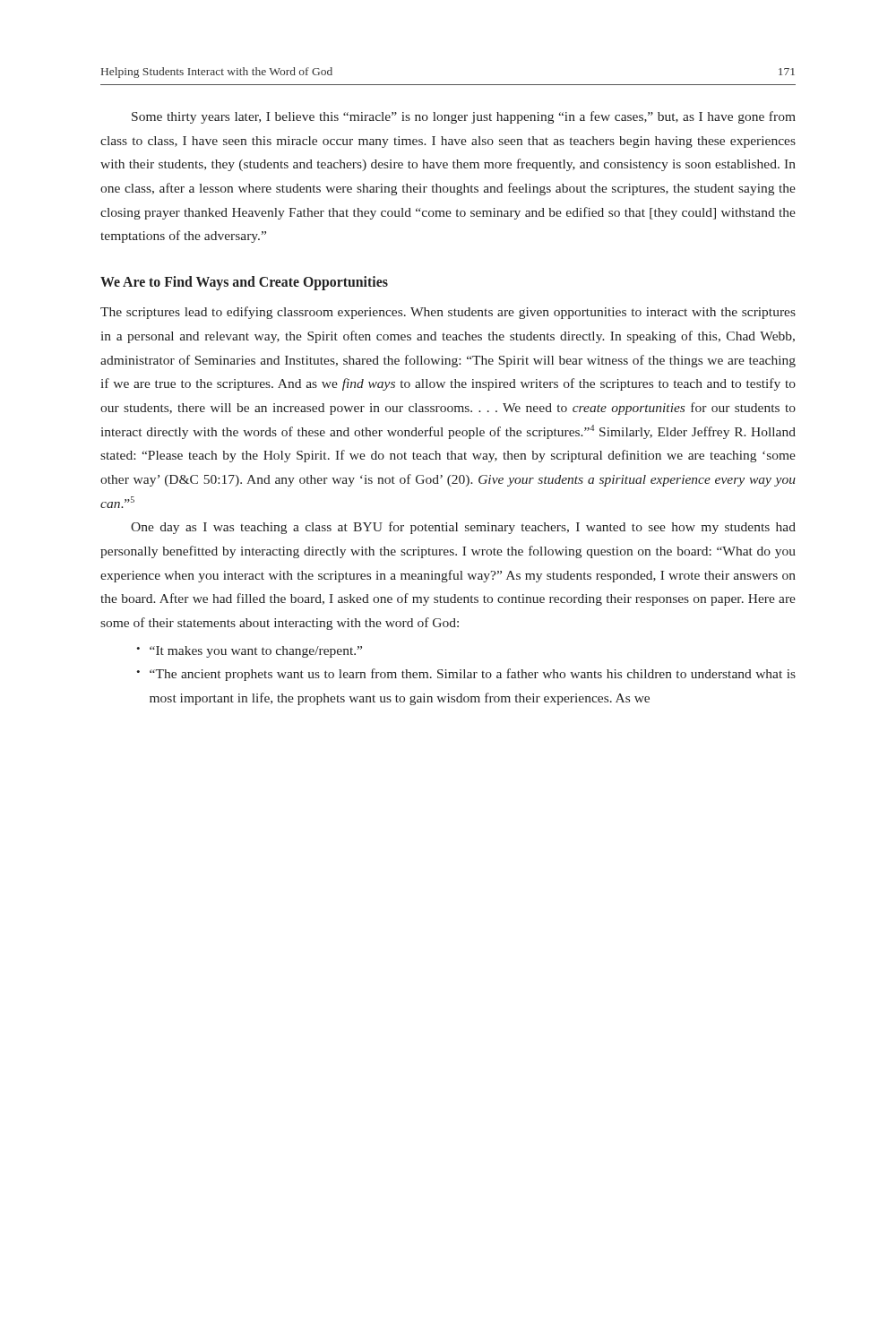Locate the text starting "Some thirty years later, I believe"
Viewport: 896px width, 1344px height.
click(448, 176)
